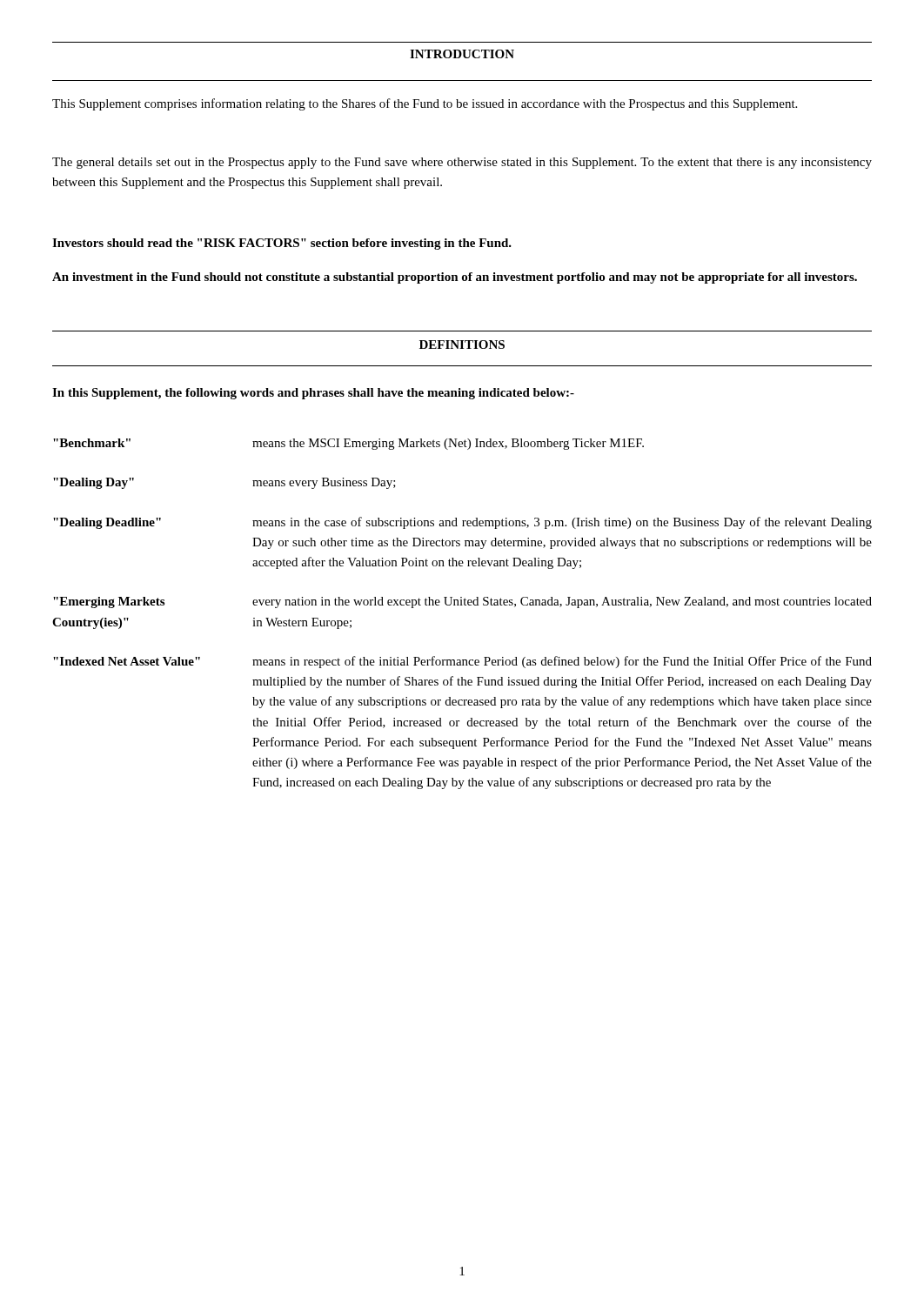Select the passage starting ""Benchmark" means the"
This screenshot has height=1305, width=924.
click(x=462, y=613)
